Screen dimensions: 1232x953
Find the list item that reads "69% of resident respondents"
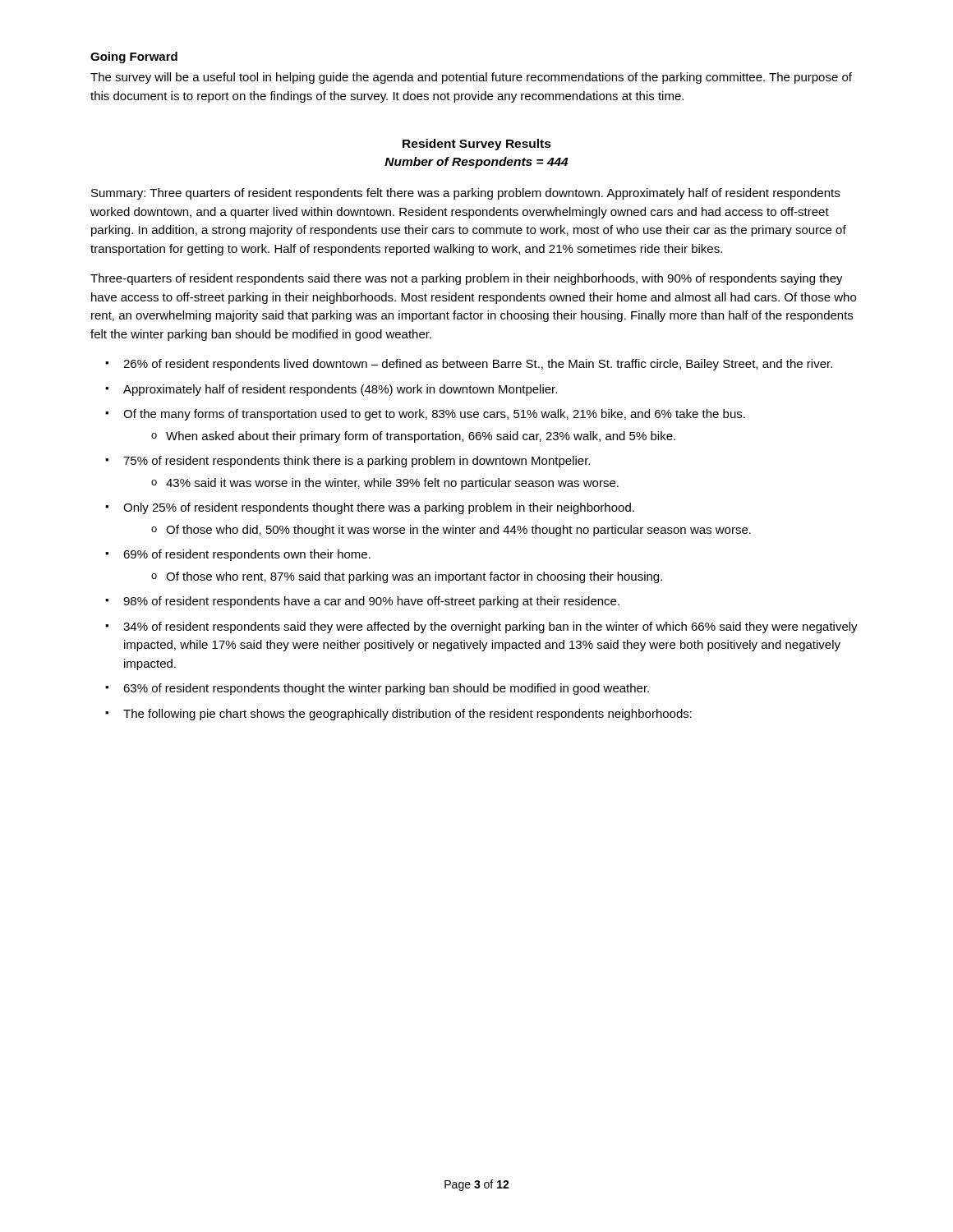click(493, 566)
